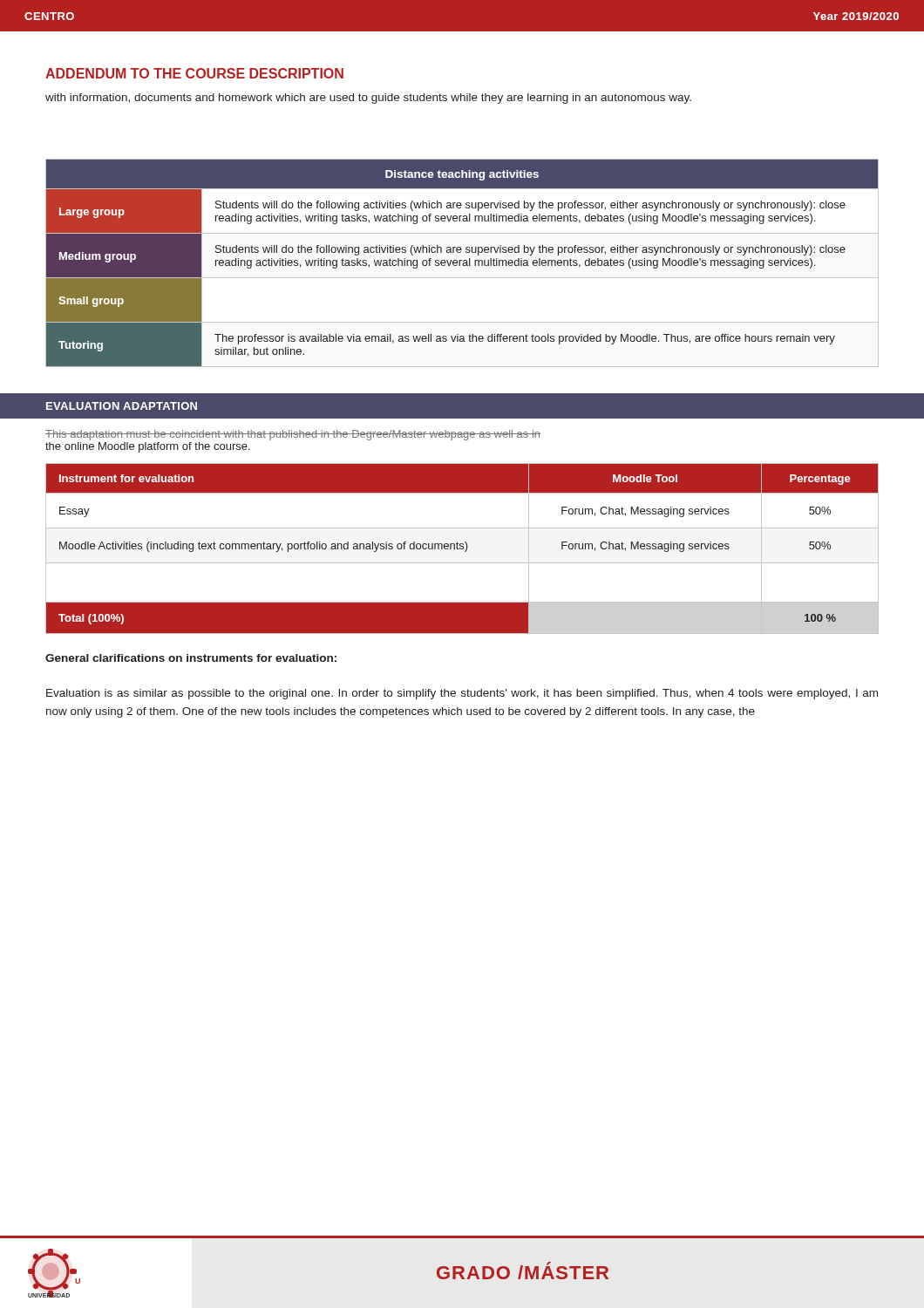Image resolution: width=924 pixels, height=1308 pixels.
Task: Locate the block of text that opens with "Evaluation is as similar"
Action: tap(462, 702)
